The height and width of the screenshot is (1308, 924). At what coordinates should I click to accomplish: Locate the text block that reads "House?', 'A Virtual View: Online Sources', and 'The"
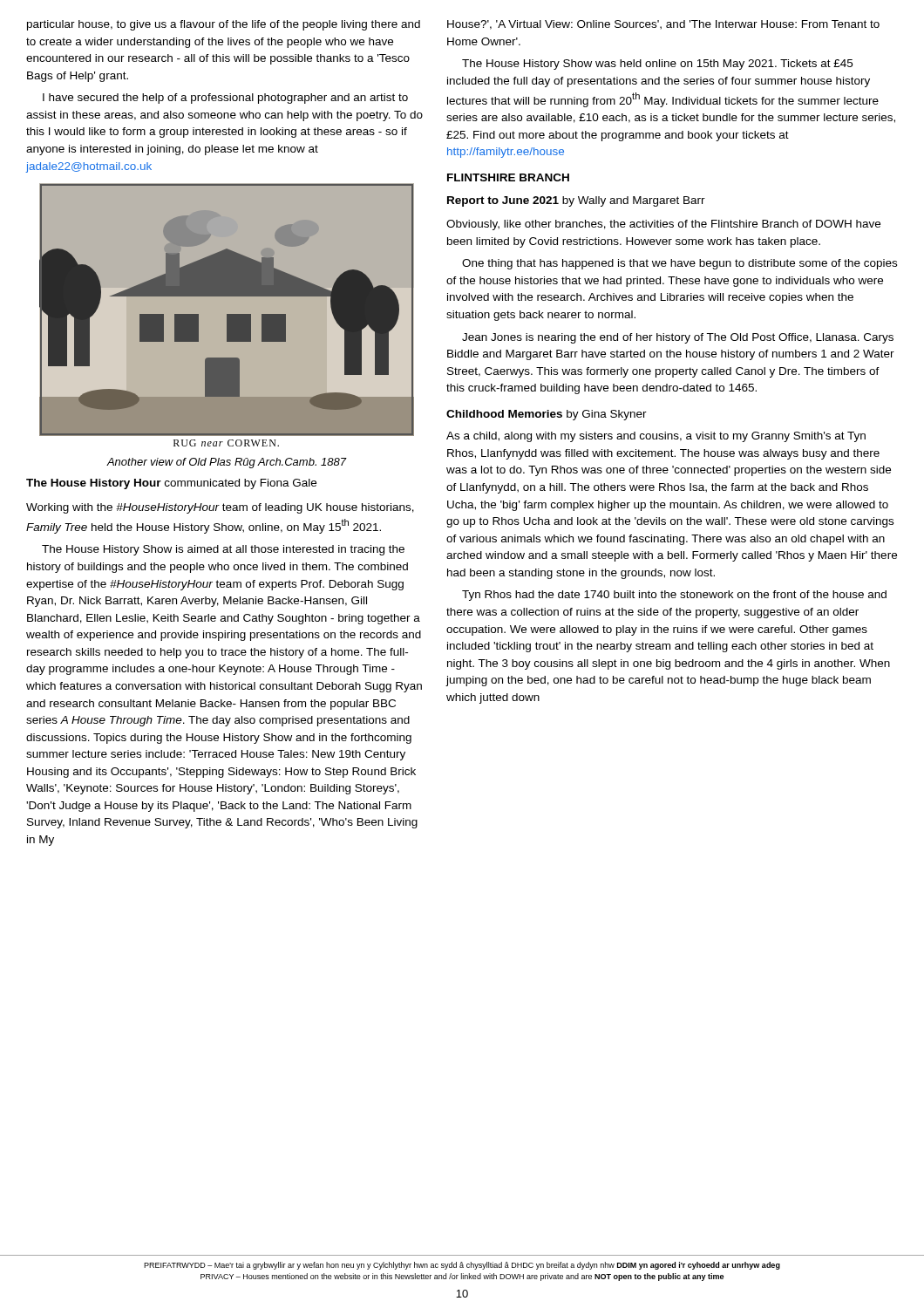[672, 88]
